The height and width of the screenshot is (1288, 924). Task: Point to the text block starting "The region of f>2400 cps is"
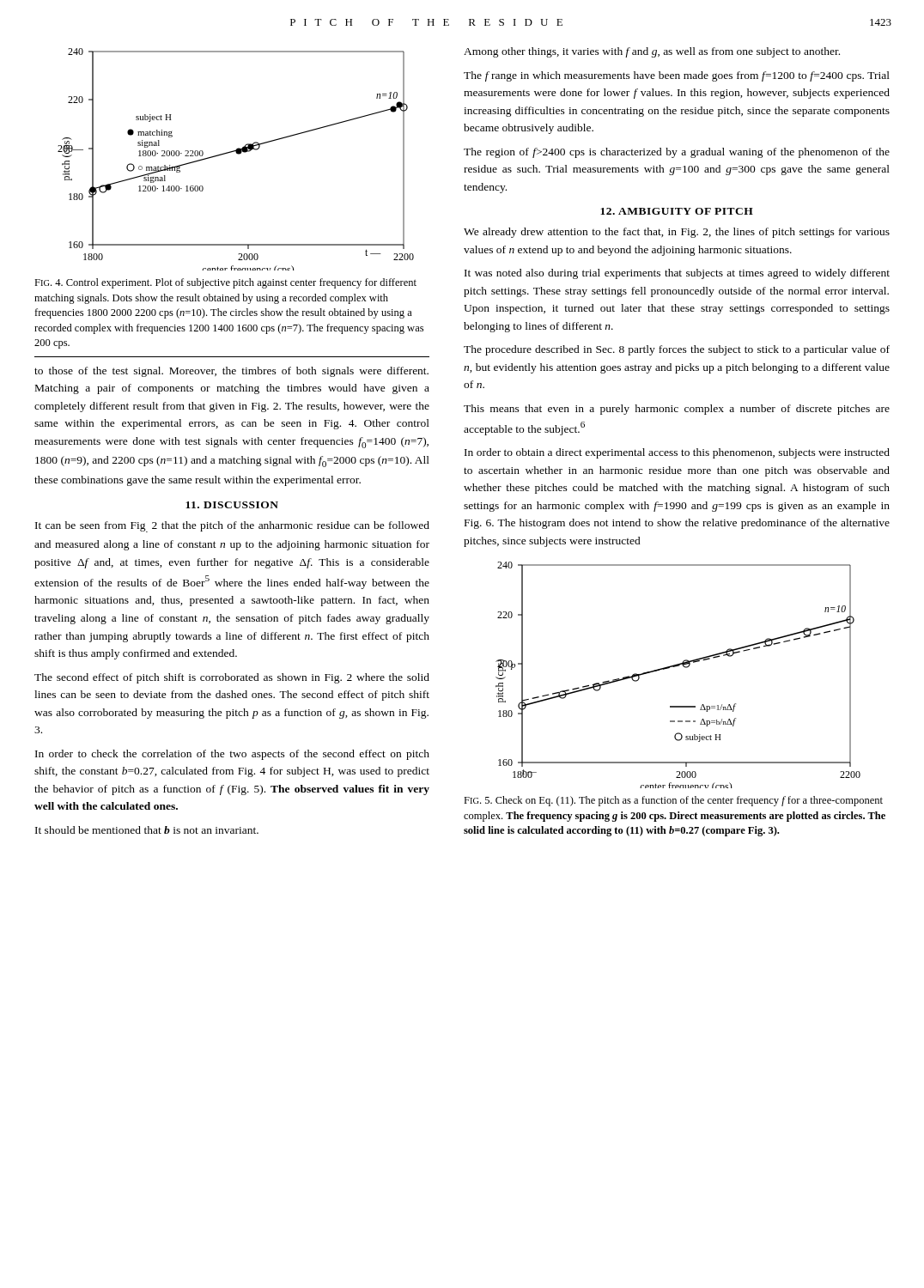(x=677, y=169)
